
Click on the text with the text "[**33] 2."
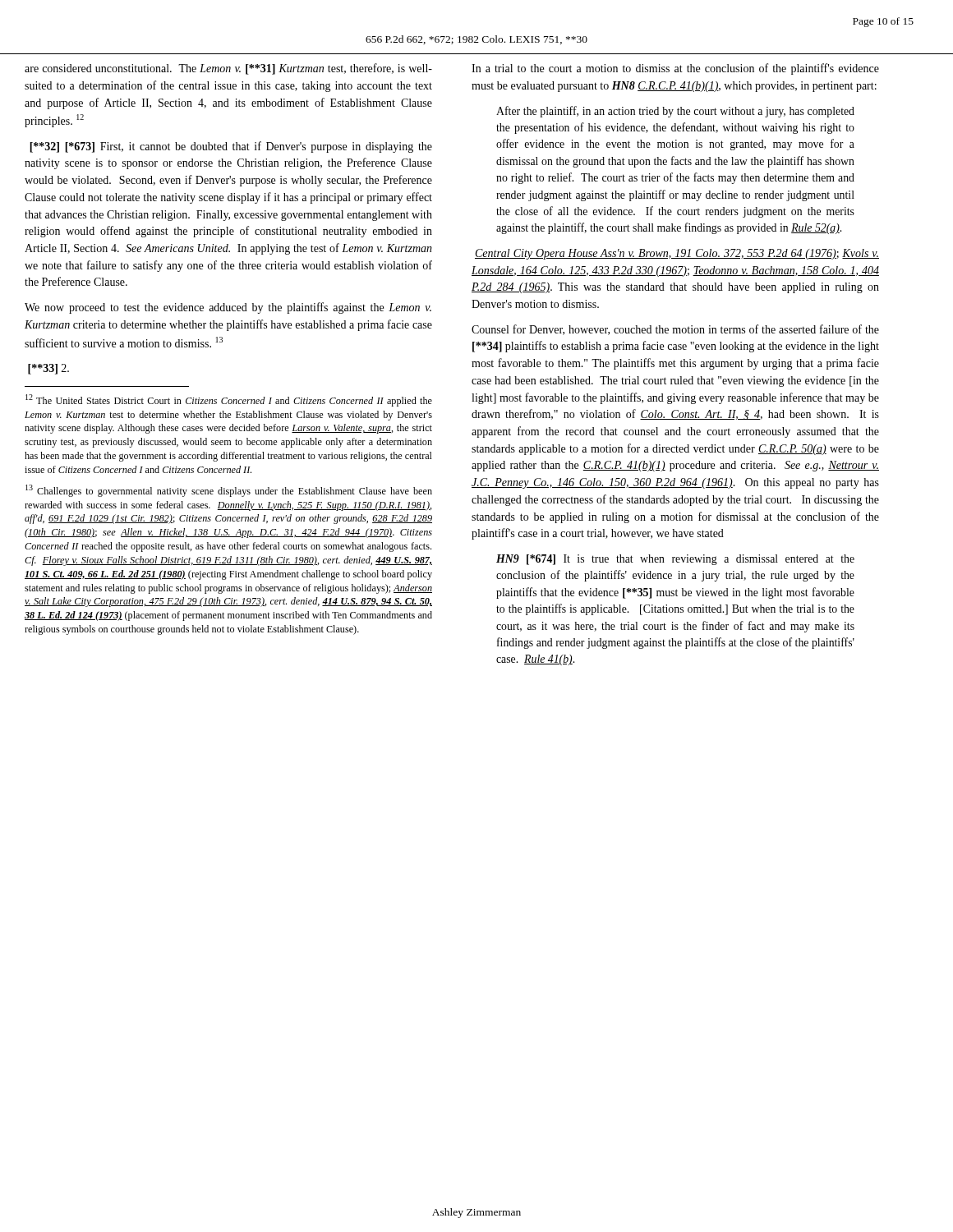pos(47,368)
